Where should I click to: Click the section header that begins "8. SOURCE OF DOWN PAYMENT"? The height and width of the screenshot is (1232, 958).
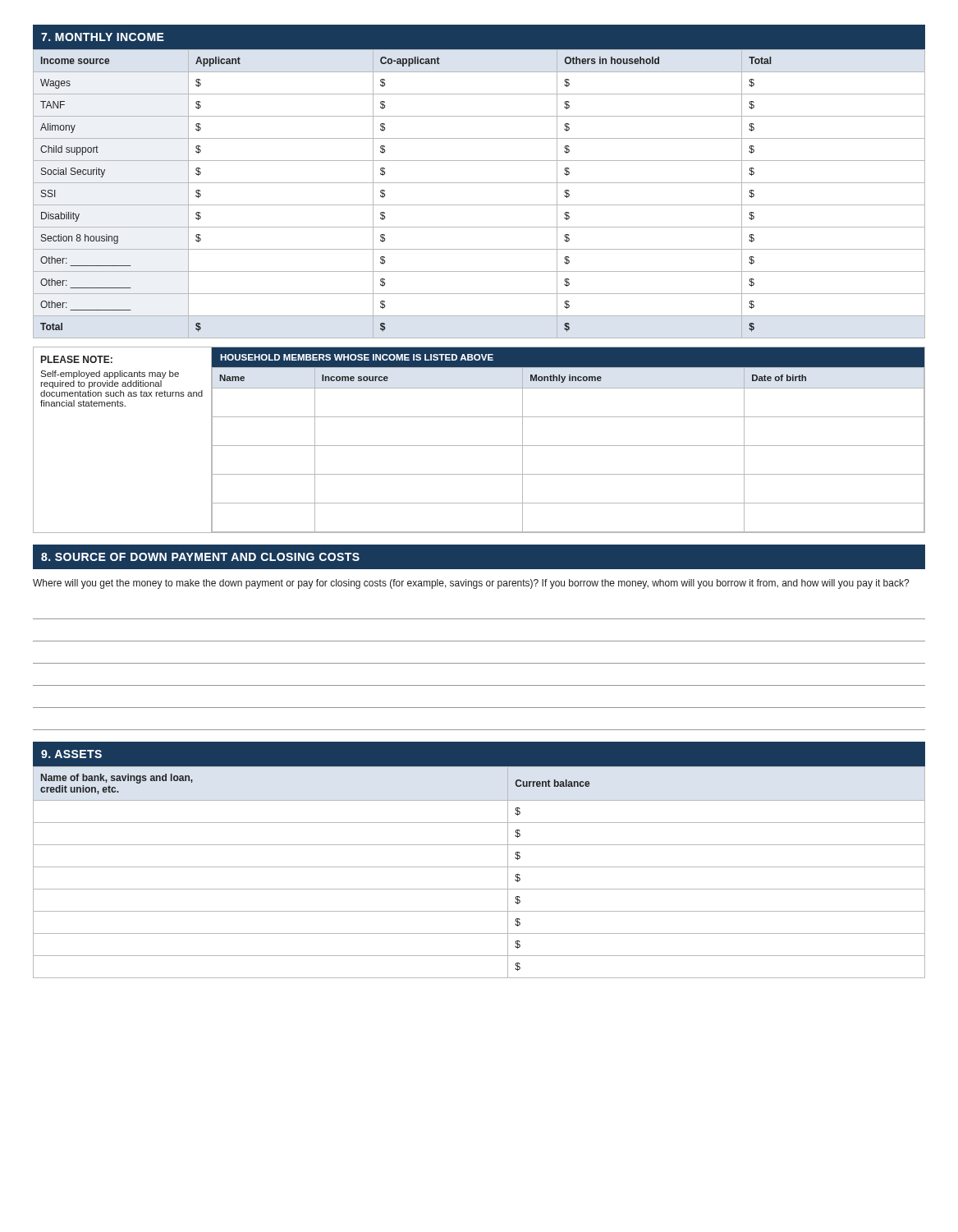[x=200, y=557]
